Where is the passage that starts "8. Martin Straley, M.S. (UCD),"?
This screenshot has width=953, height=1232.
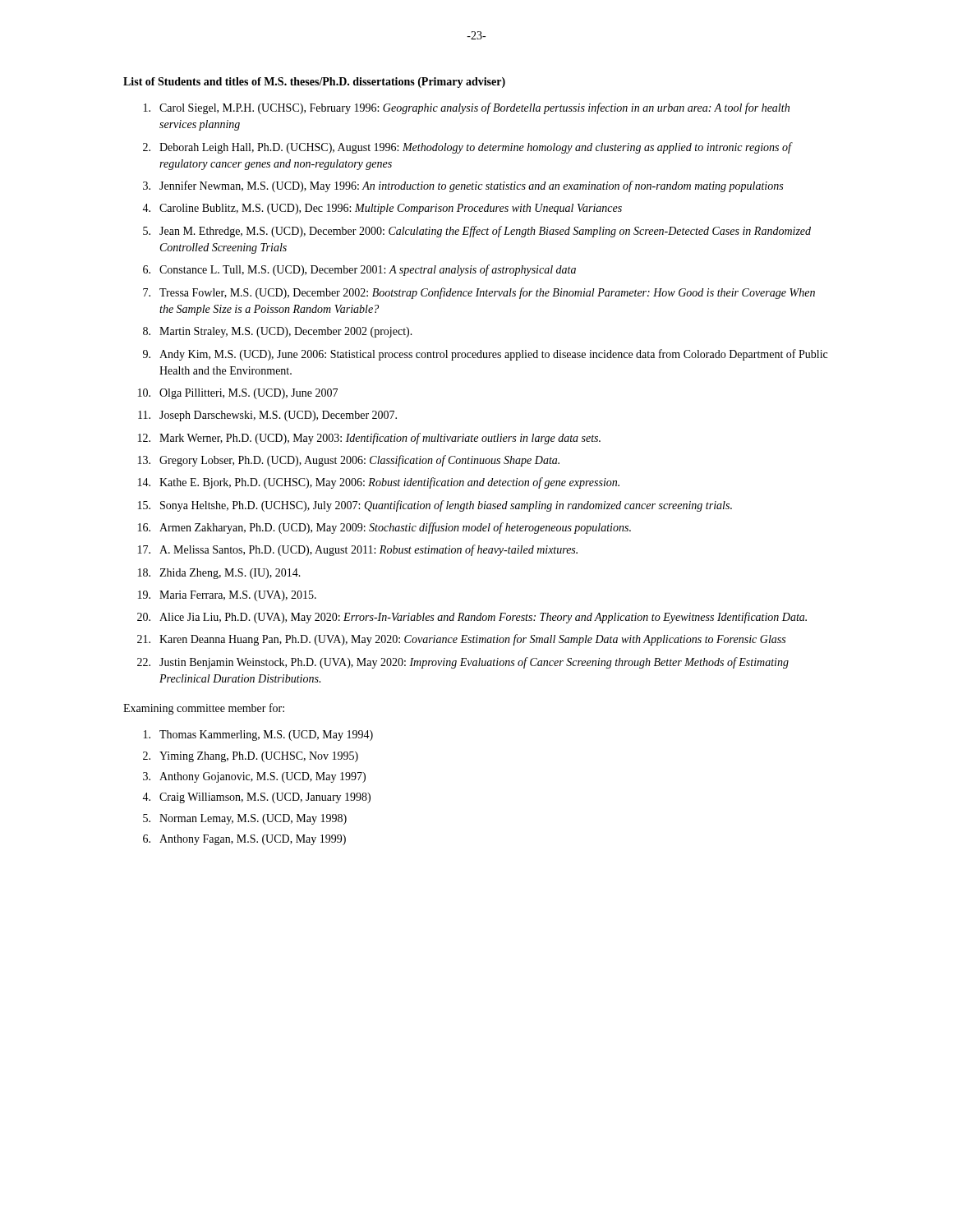[278, 332]
